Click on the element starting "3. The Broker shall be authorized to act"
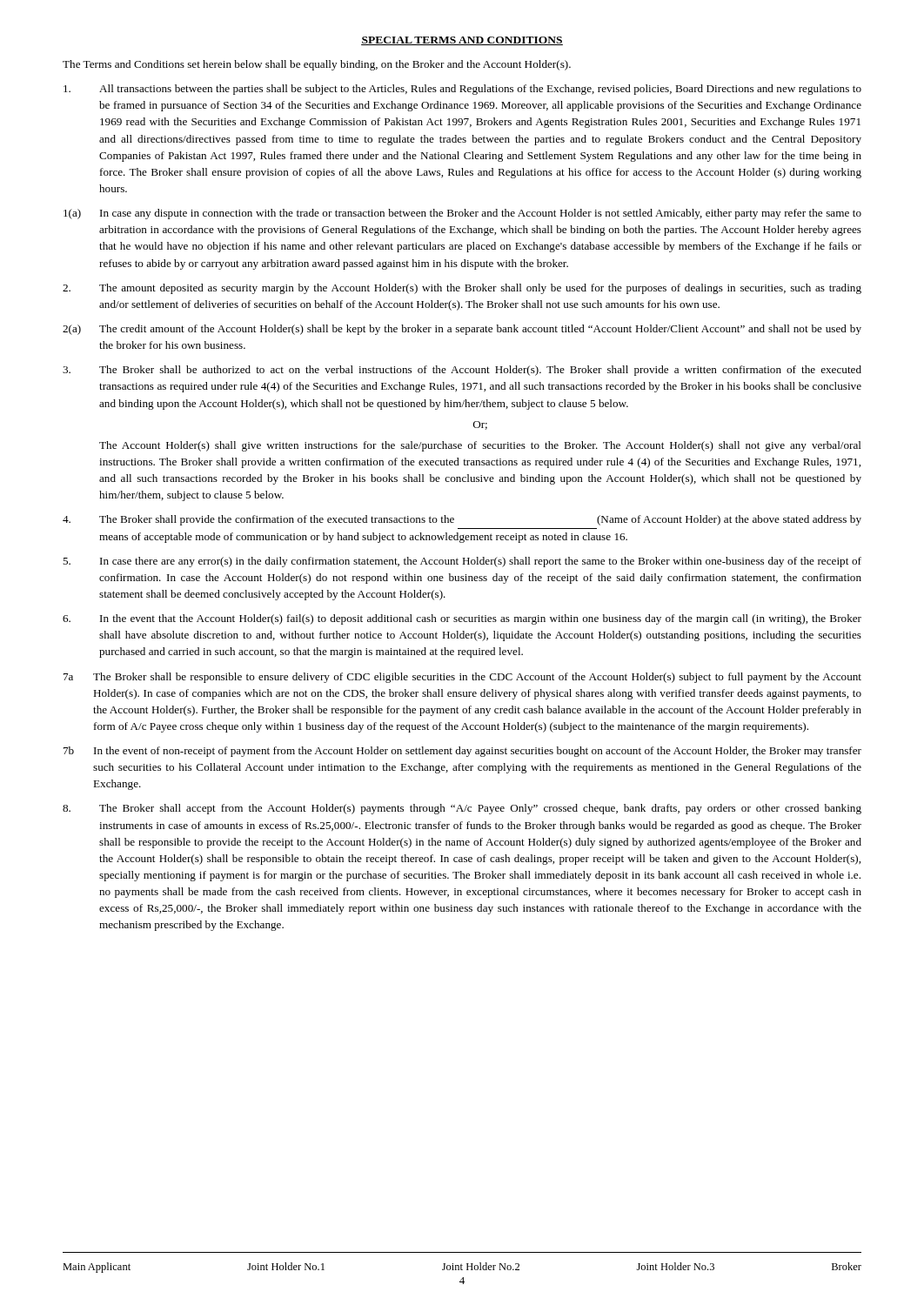 [462, 432]
